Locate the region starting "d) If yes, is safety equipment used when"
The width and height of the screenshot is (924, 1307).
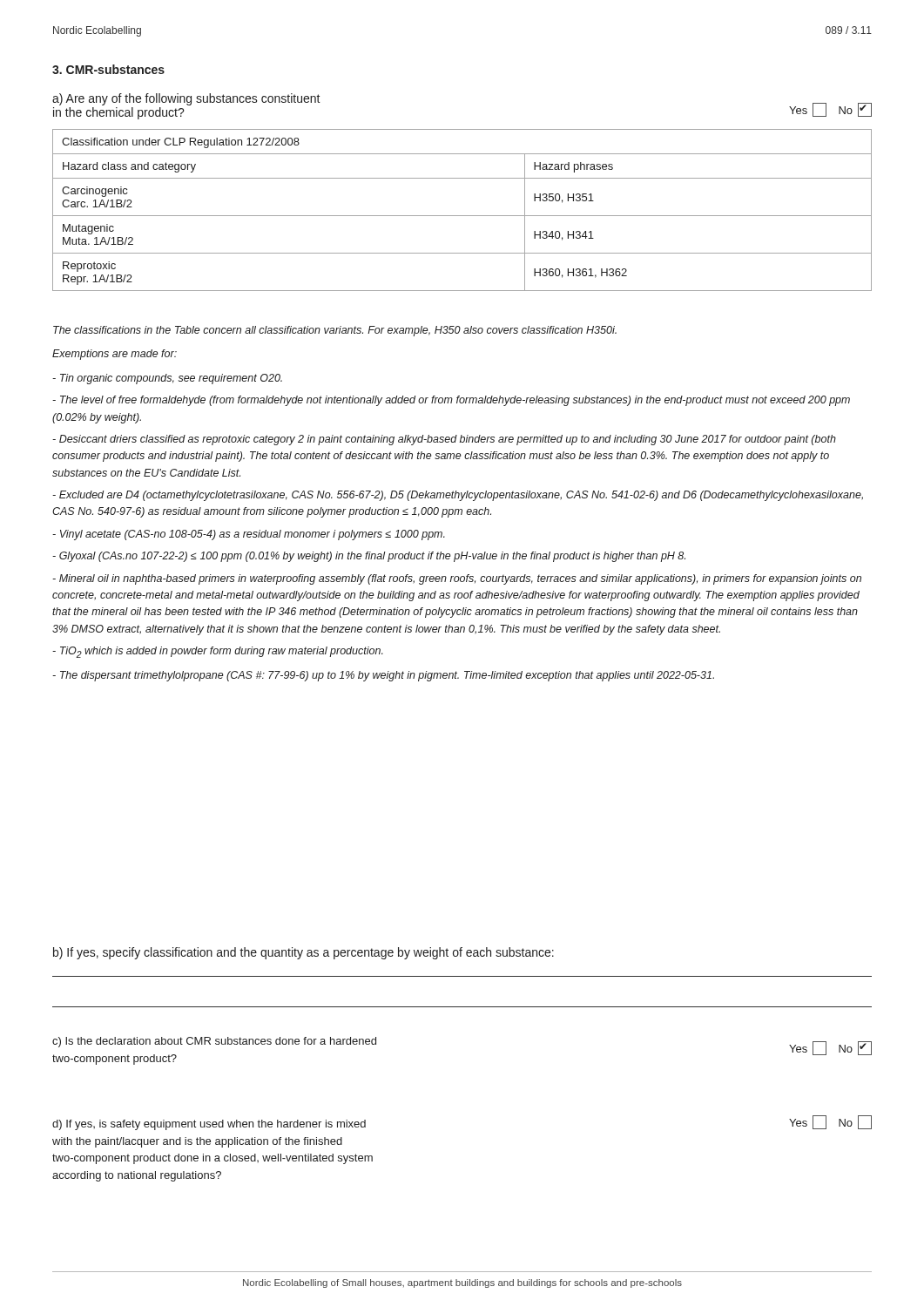coord(213,1149)
